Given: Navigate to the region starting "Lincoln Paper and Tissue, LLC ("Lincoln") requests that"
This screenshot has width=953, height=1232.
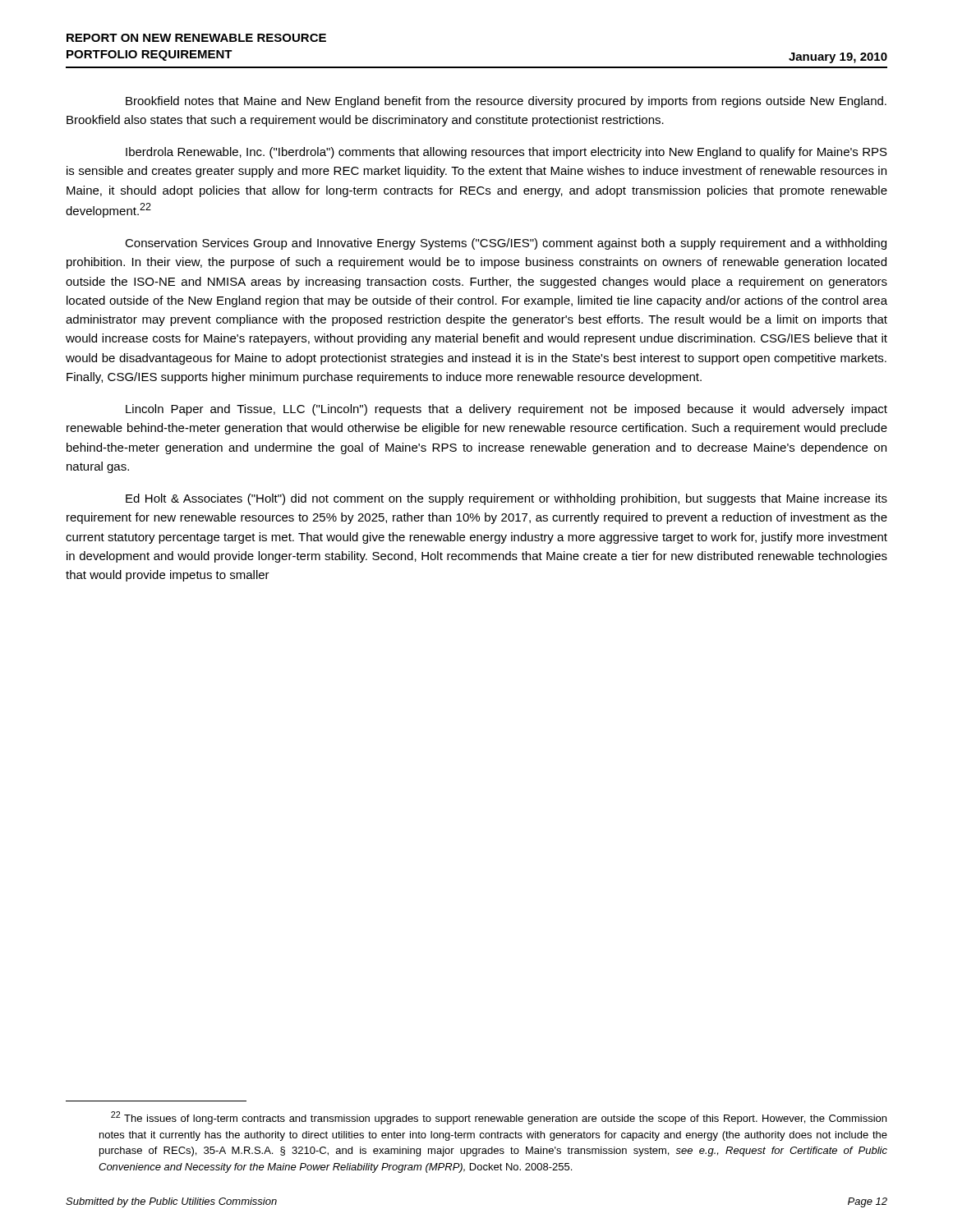Looking at the screenshot, I should pyautogui.click(x=476, y=437).
